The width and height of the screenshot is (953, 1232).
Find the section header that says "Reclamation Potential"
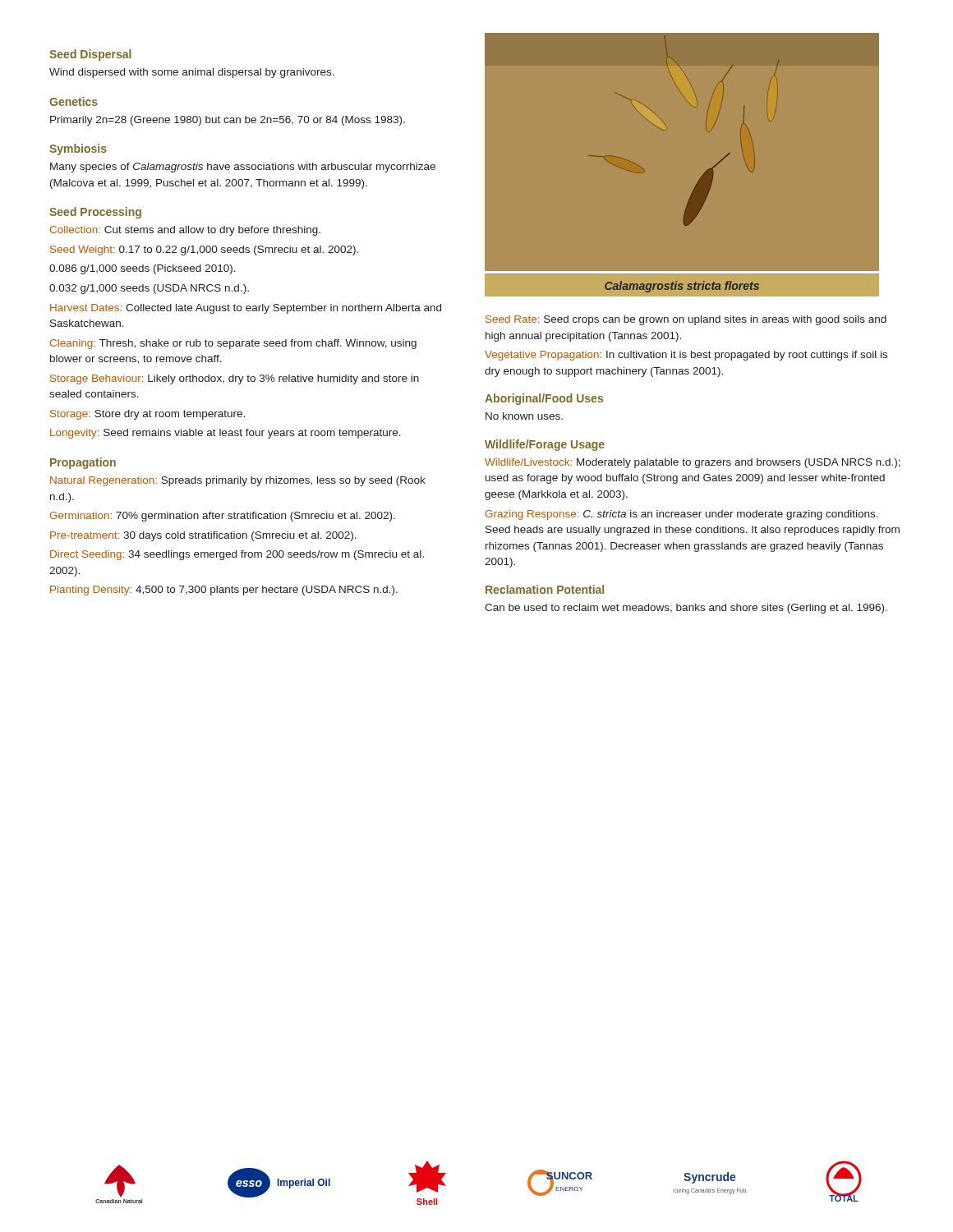(x=545, y=590)
